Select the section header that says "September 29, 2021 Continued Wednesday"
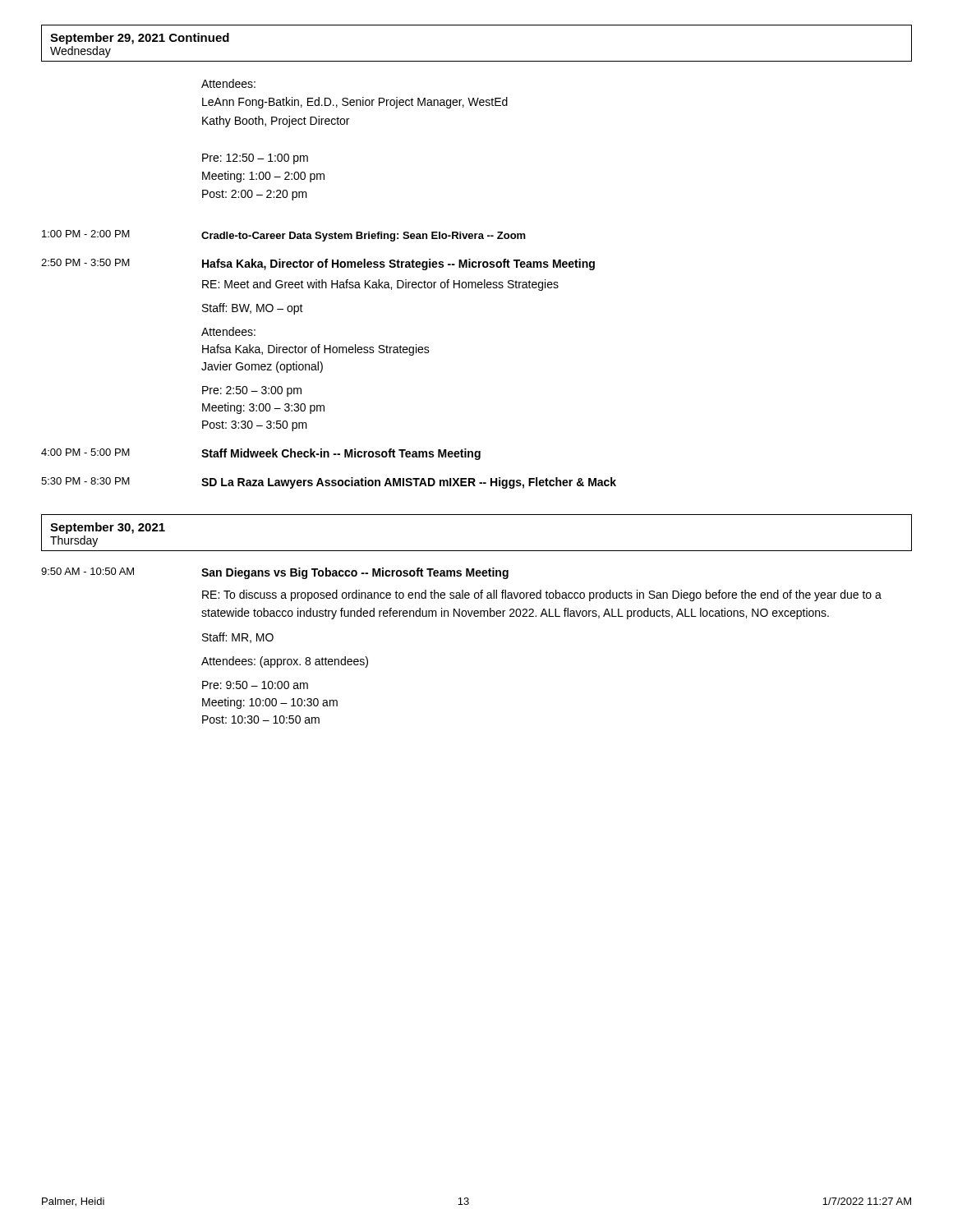 (140, 39)
